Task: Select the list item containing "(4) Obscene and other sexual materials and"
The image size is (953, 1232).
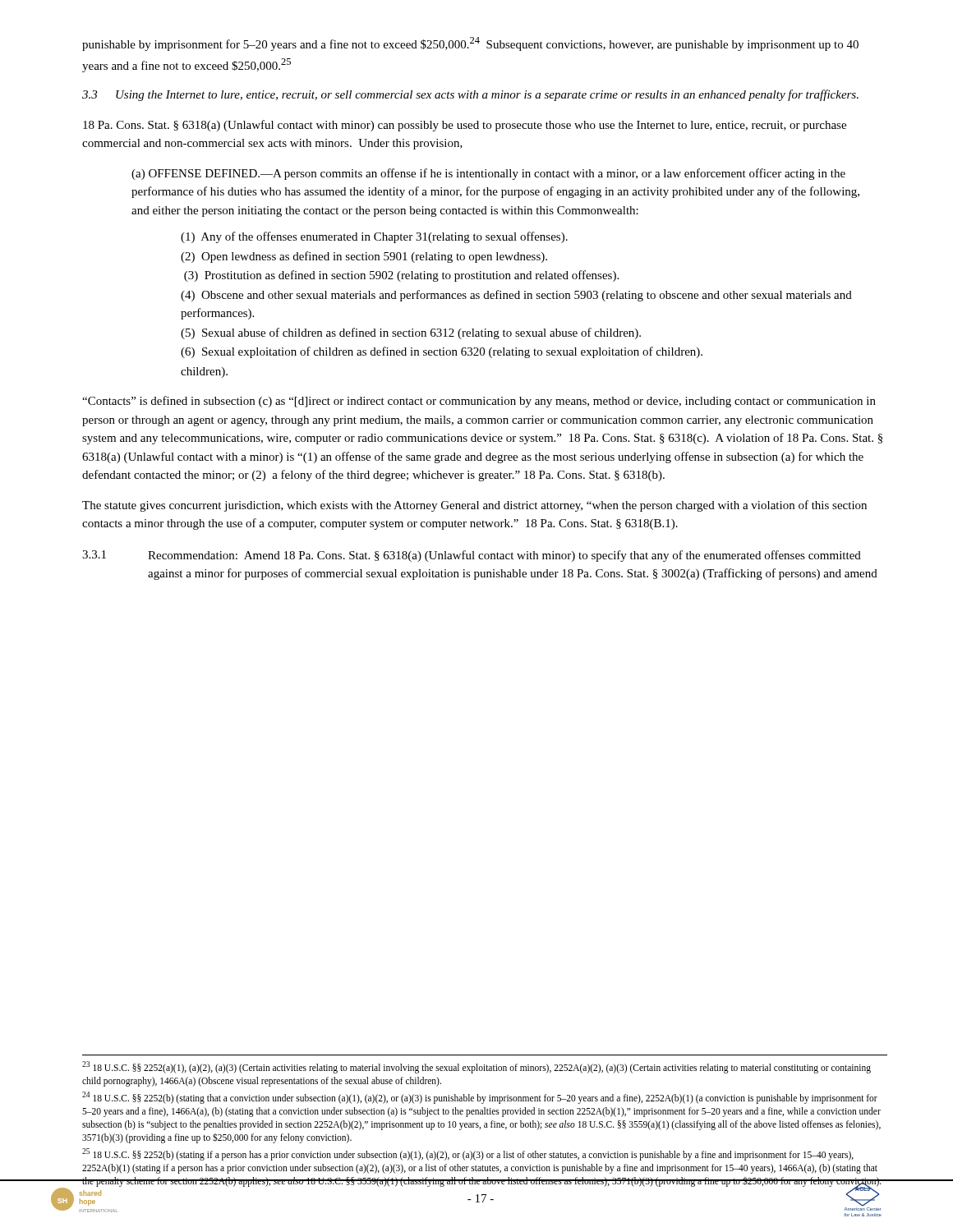Action: 516,304
